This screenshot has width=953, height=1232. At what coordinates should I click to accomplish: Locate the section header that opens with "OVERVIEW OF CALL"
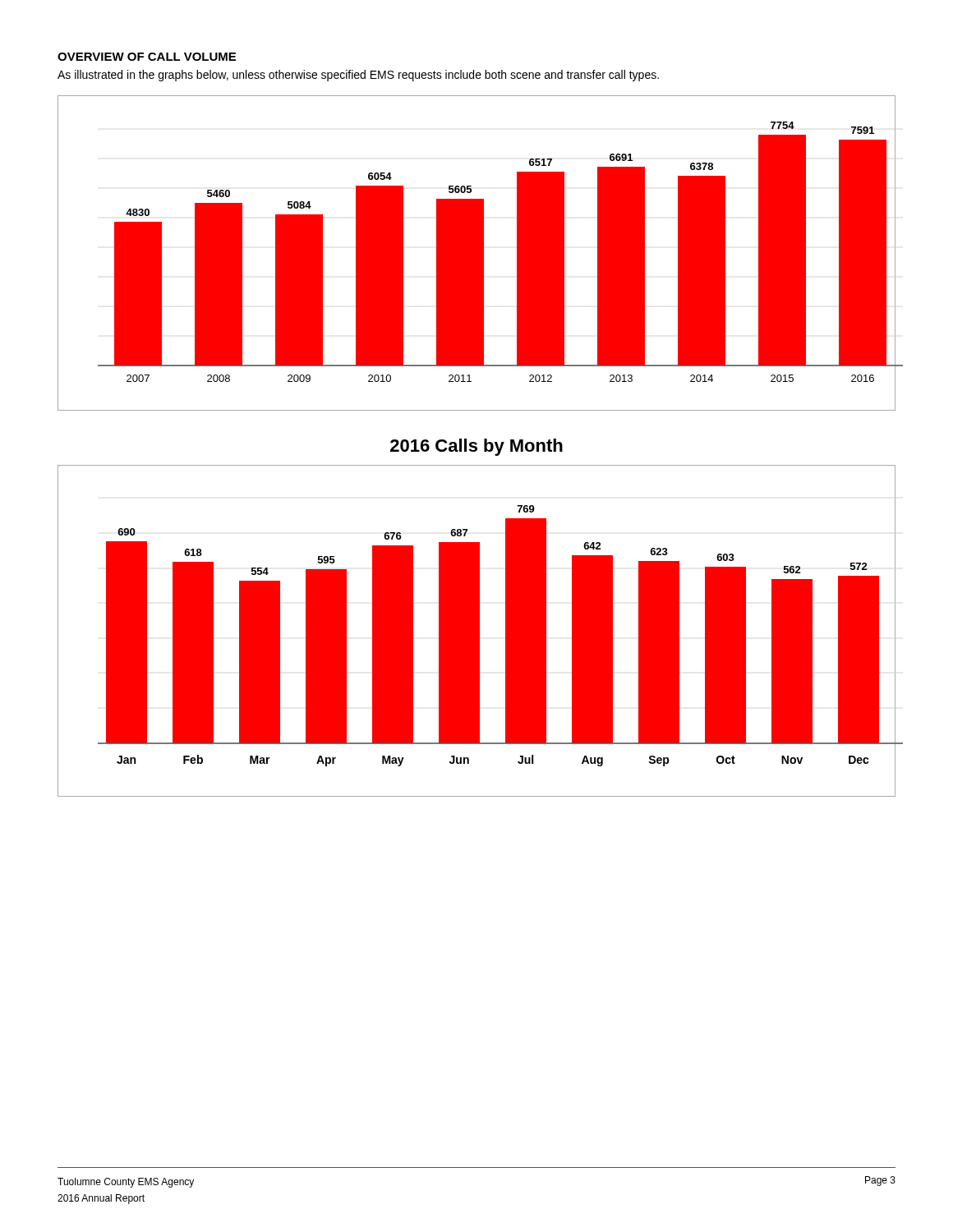click(x=147, y=56)
